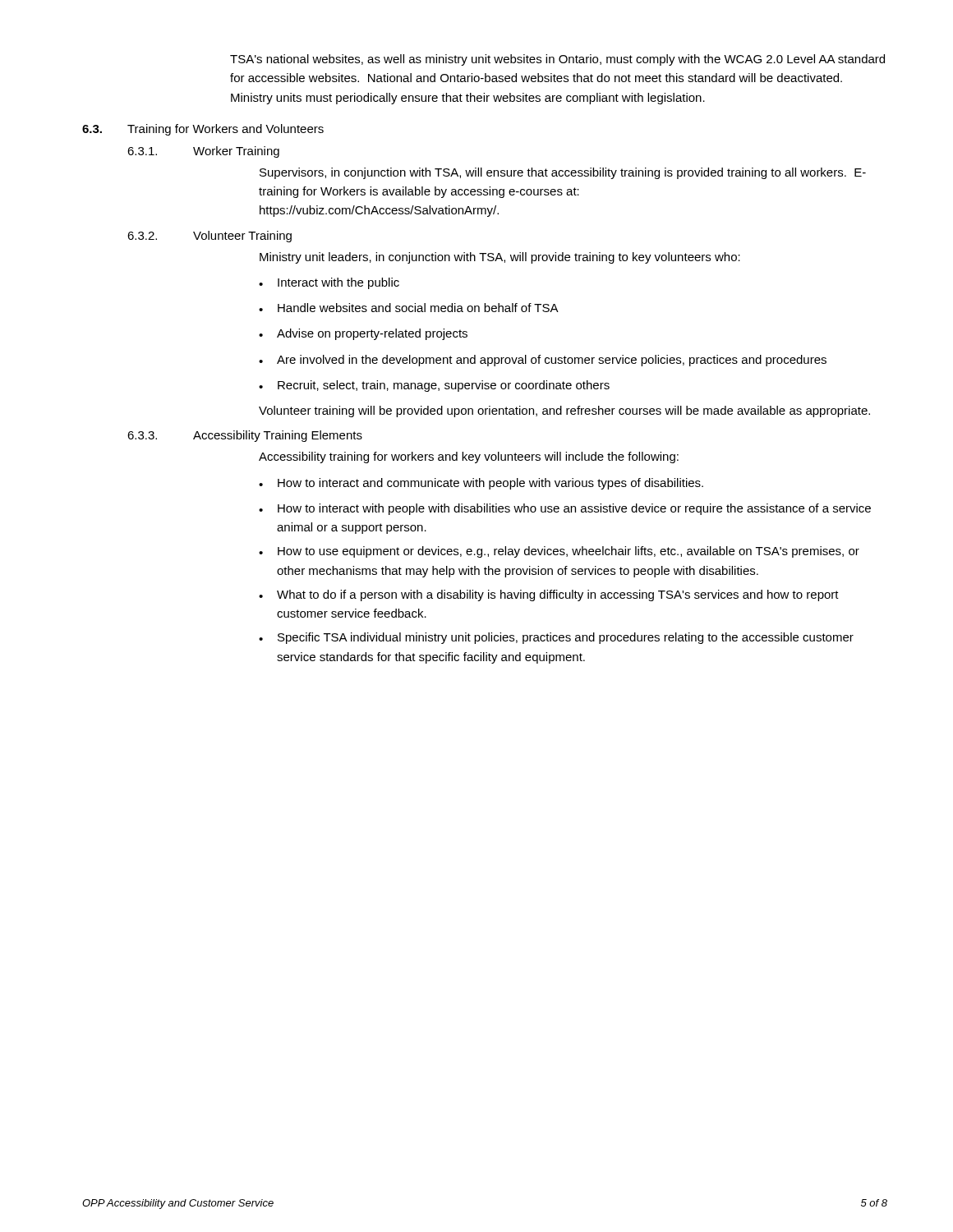Locate the section header with the text "6.3.1. Worker Training"
This screenshot has width=953, height=1232.
204,150
